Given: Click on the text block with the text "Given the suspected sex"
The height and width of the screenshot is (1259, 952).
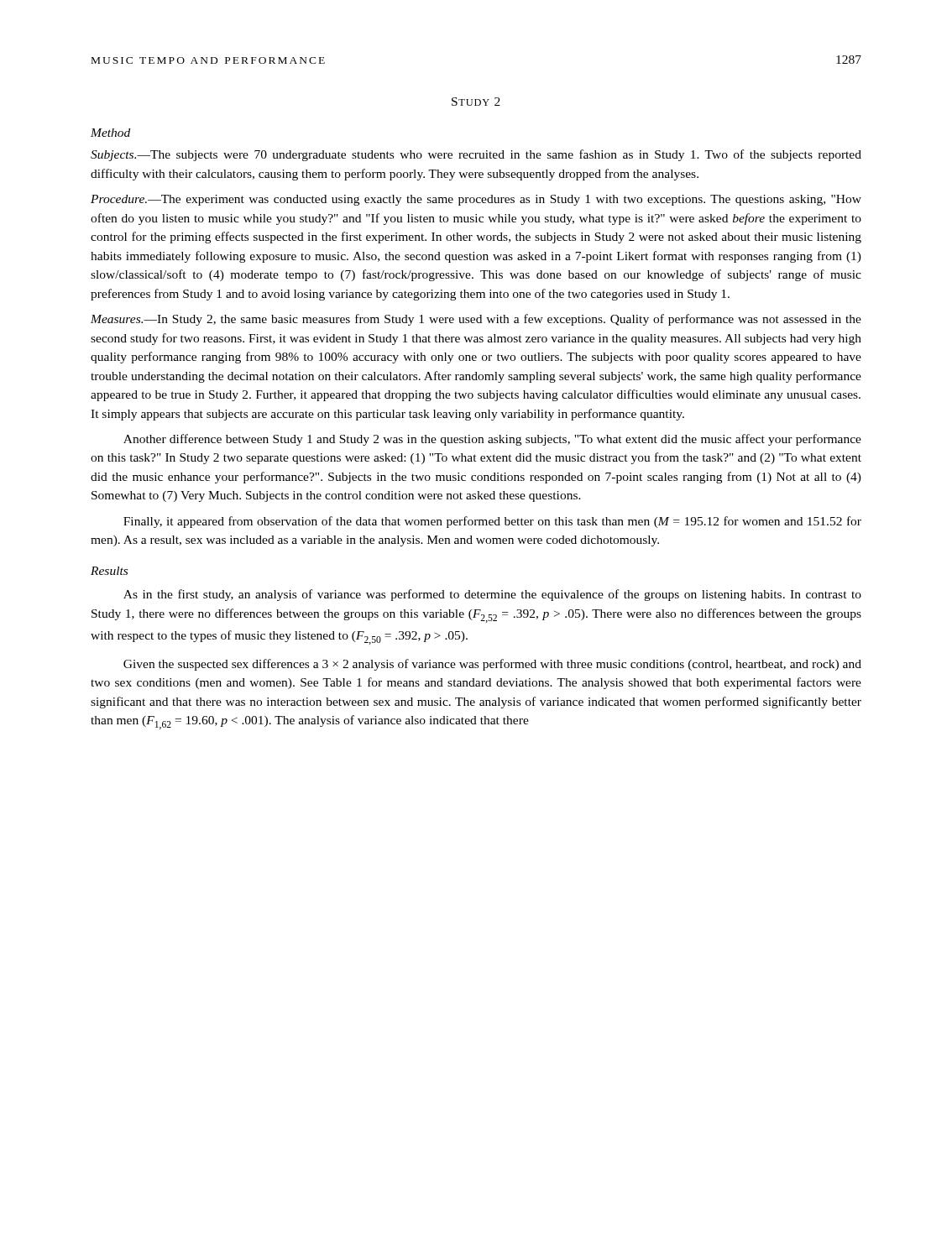Looking at the screenshot, I should coord(476,693).
